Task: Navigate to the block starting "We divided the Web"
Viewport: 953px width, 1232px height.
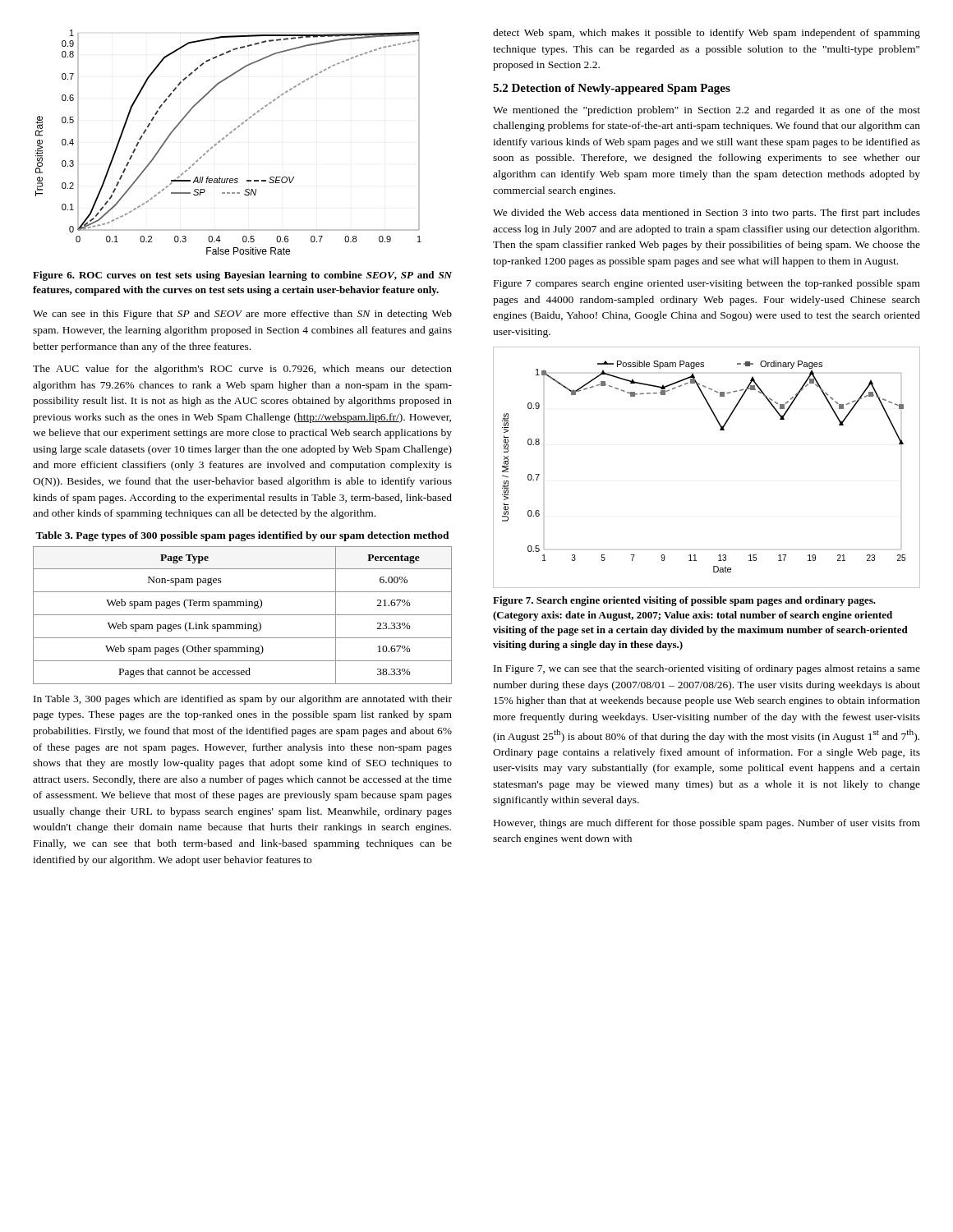Action: [707, 236]
